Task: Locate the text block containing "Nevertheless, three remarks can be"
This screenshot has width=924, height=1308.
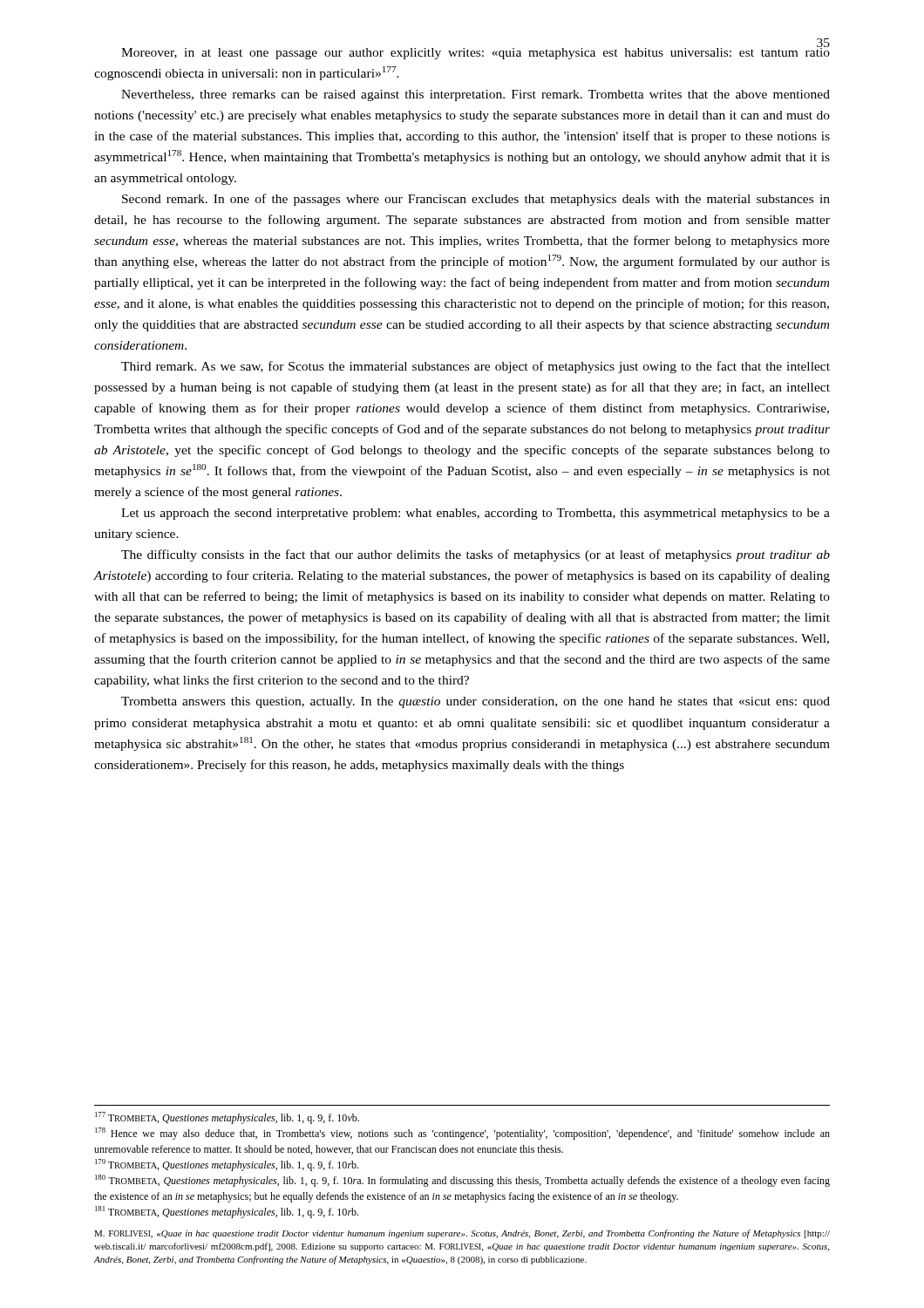Action: (x=462, y=136)
